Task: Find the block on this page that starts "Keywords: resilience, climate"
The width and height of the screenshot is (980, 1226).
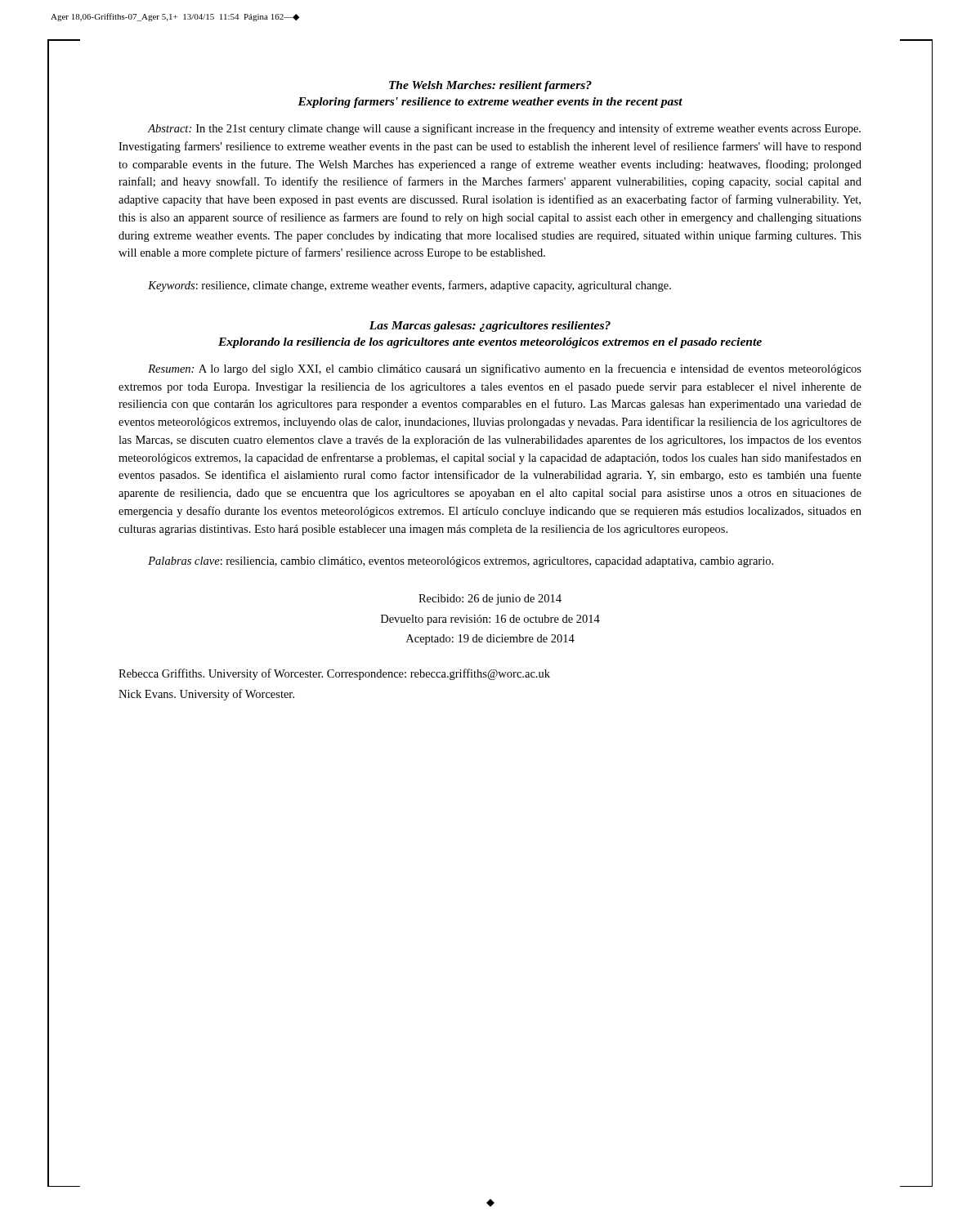Action: click(x=410, y=285)
